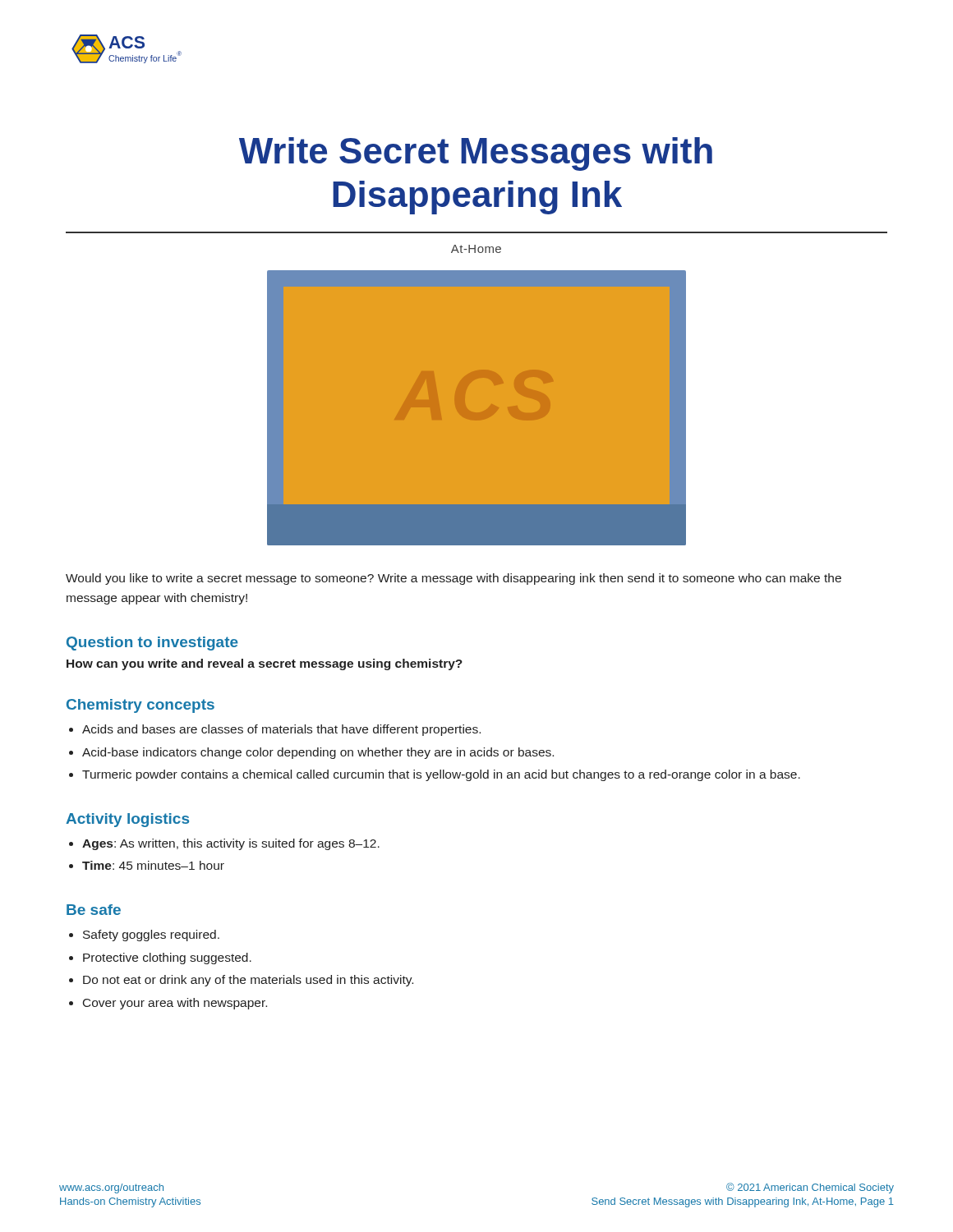
Task: Point to the region starting "Question to investigate"
Action: (x=152, y=642)
